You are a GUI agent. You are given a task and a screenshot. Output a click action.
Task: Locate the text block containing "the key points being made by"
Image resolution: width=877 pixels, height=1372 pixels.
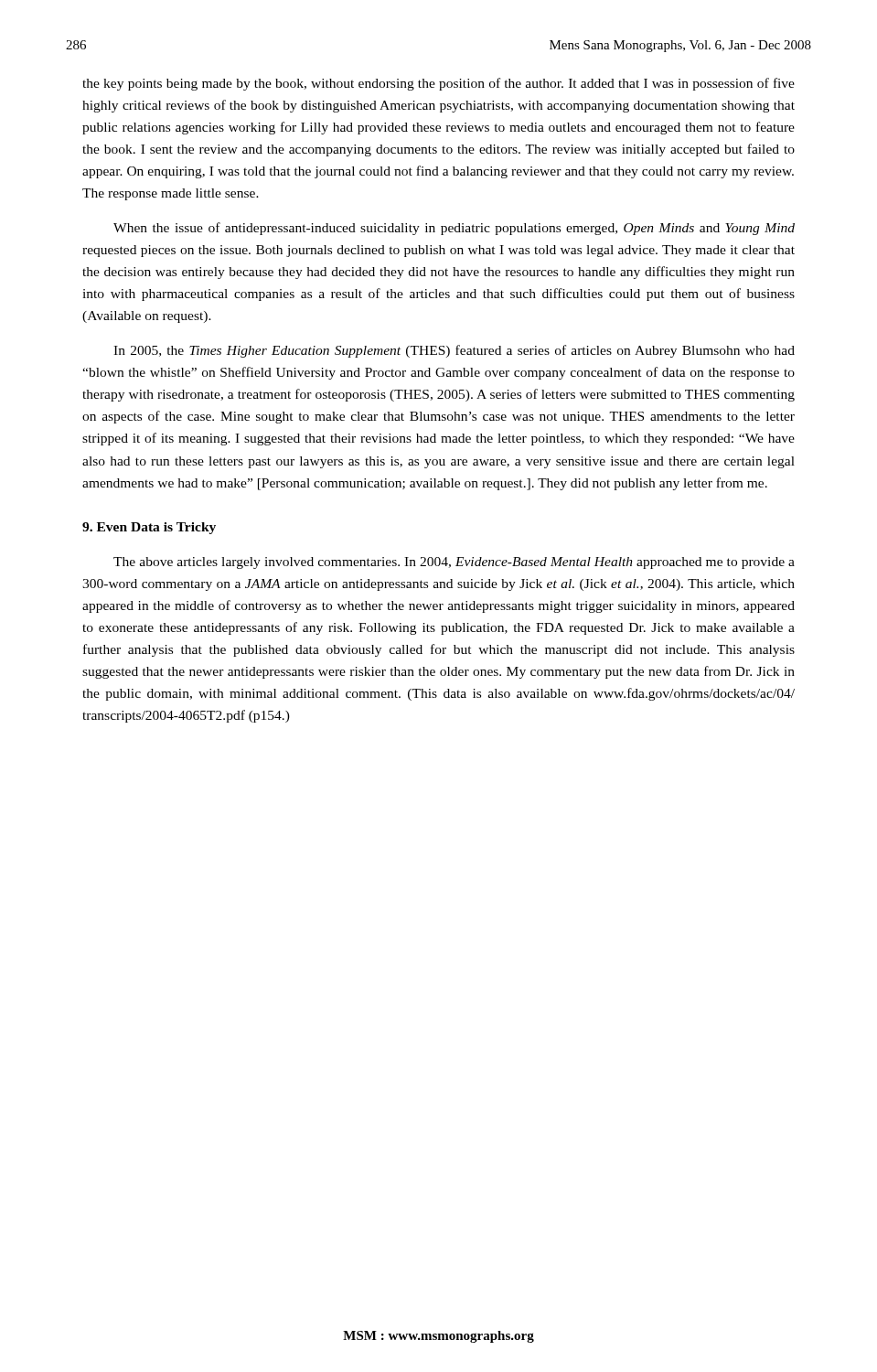tap(438, 138)
